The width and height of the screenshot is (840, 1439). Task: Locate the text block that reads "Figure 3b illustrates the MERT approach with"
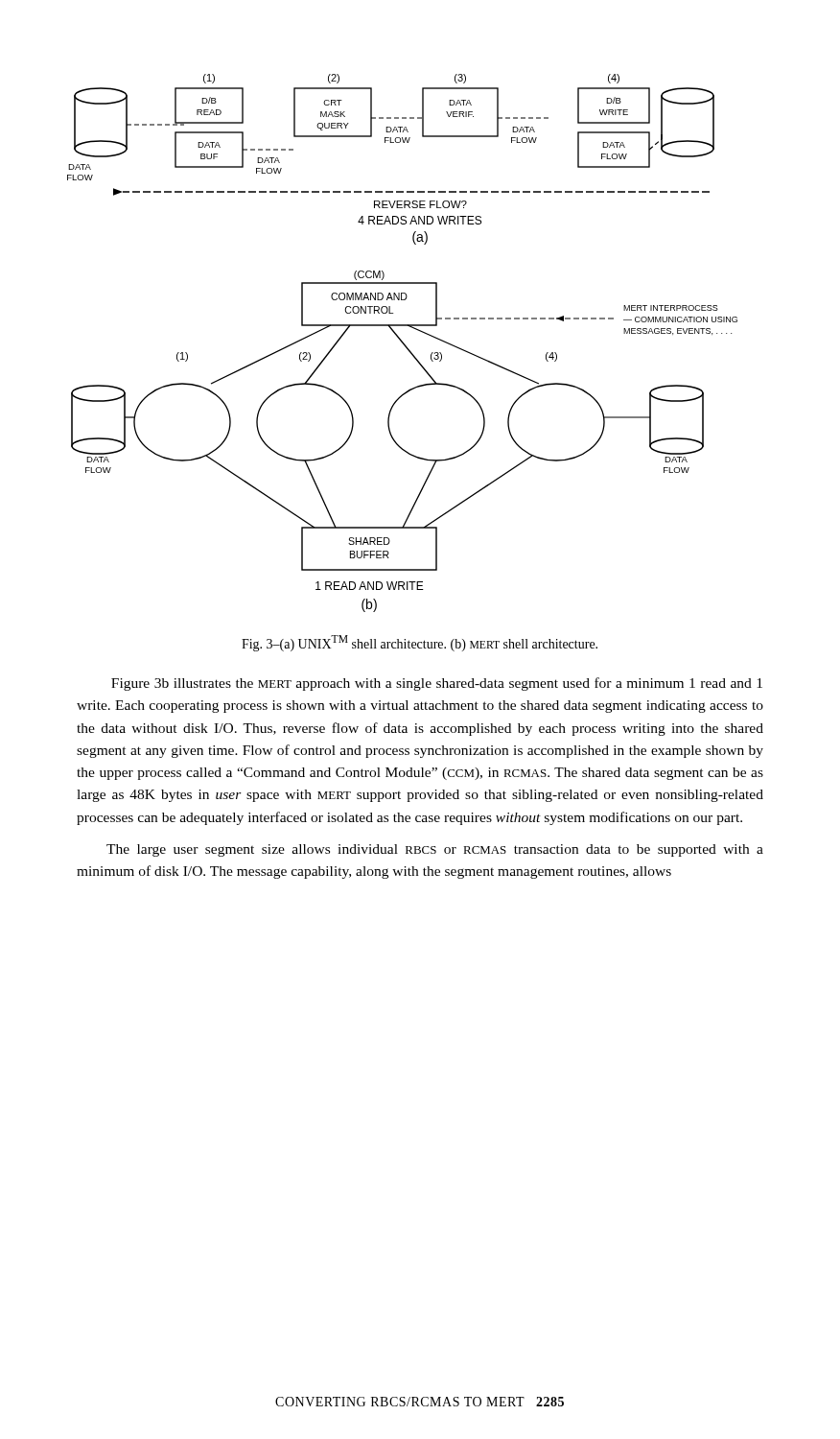(420, 777)
